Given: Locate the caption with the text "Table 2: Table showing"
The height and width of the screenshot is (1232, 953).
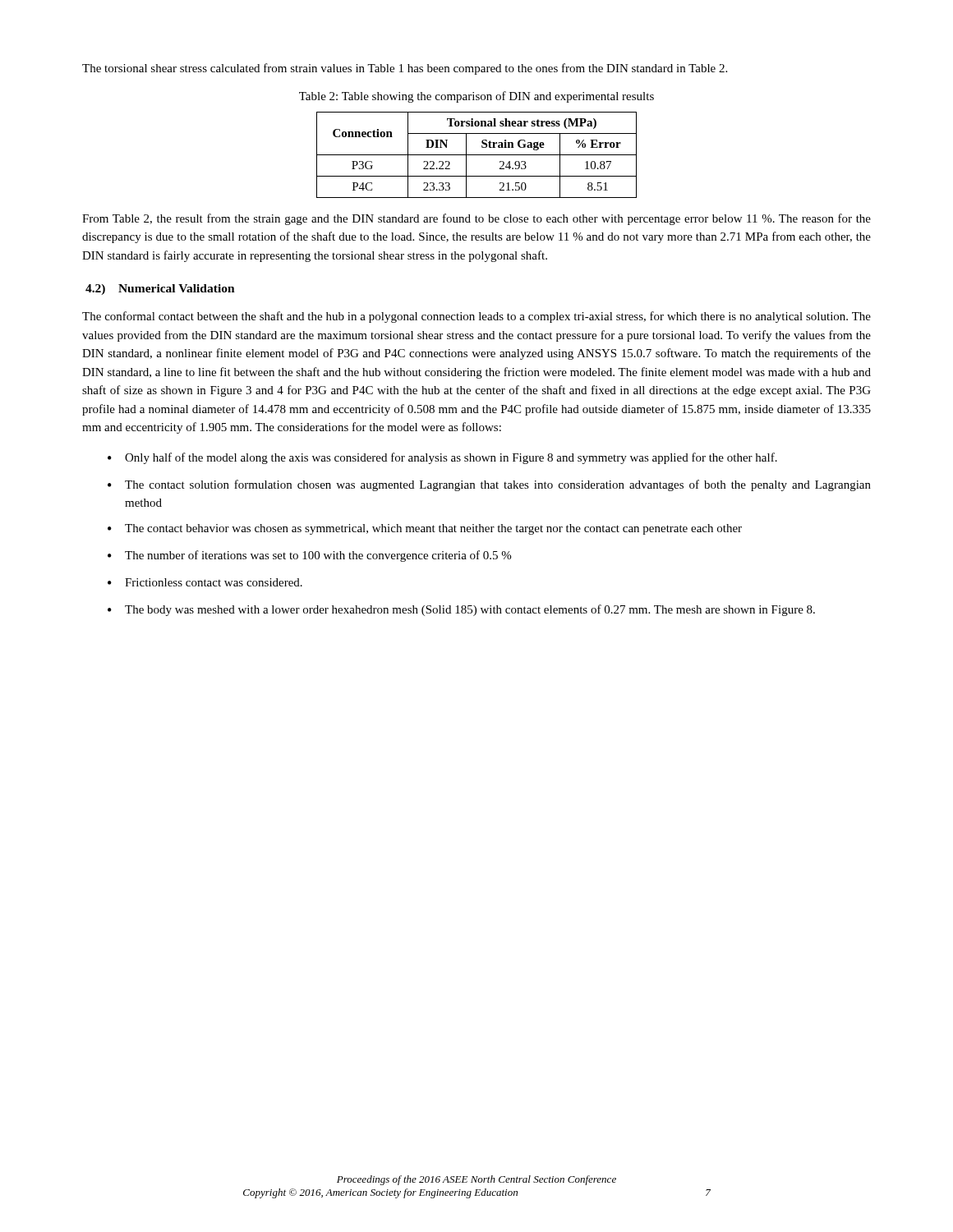Looking at the screenshot, I should 476,96.
